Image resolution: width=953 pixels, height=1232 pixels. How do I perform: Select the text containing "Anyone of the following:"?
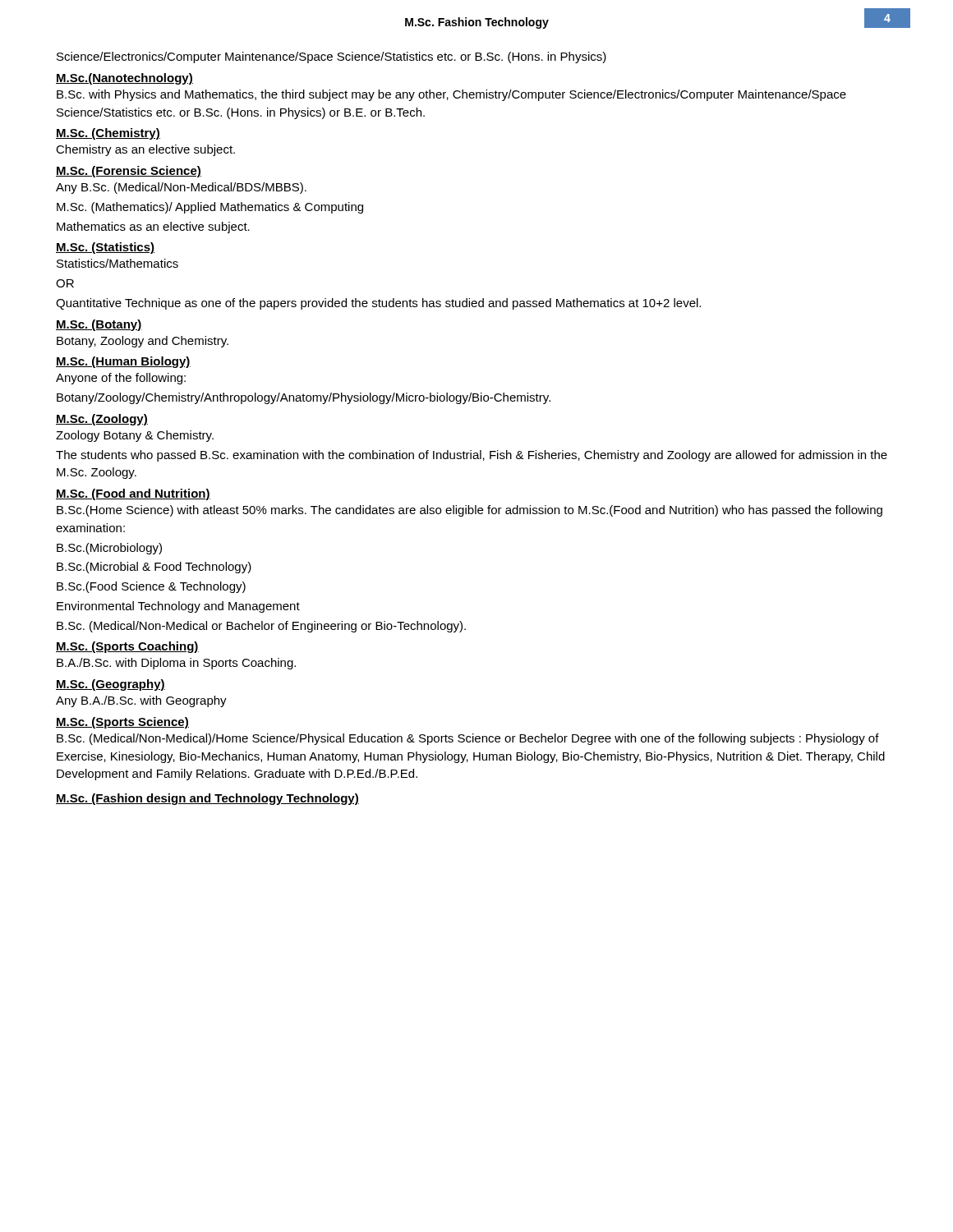coord(121,378)
